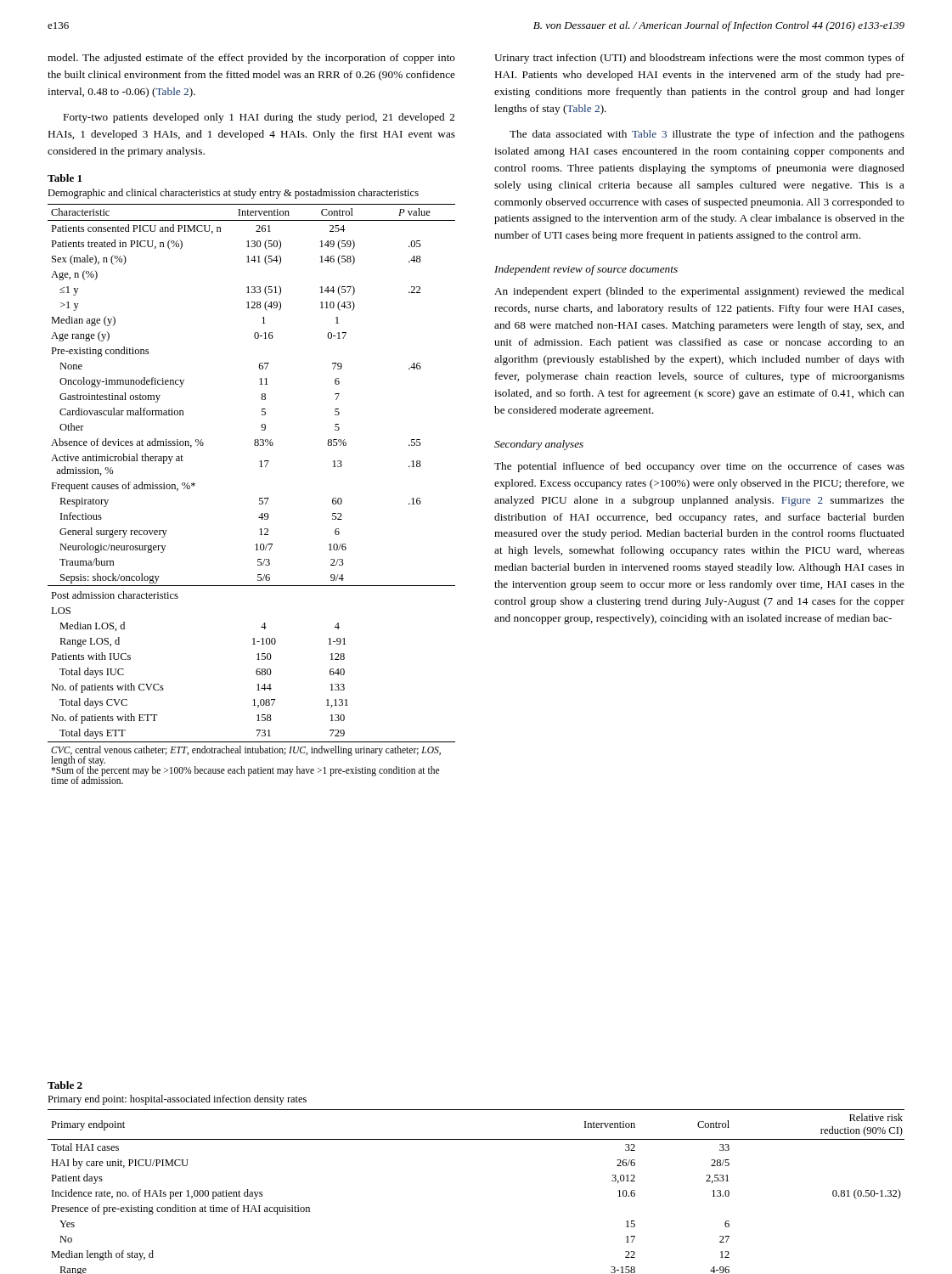Image resolution: width=952 pixels, height=1274 pixels.
Task: Click on the text block containing "An independent expert (blinded to the experimental assignment)"
Action: [699, 351]
